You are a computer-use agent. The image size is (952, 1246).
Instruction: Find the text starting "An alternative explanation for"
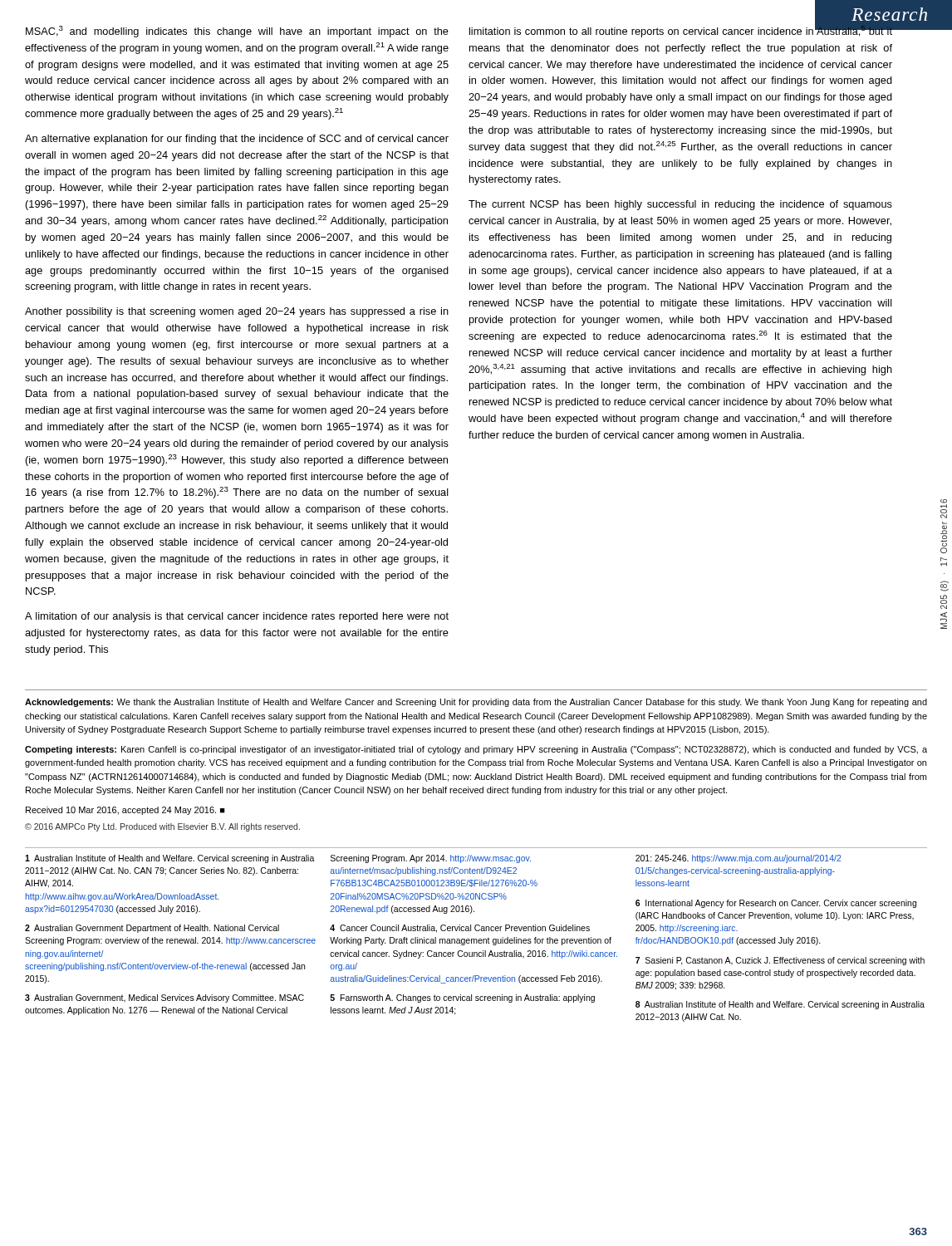[237, 213]
